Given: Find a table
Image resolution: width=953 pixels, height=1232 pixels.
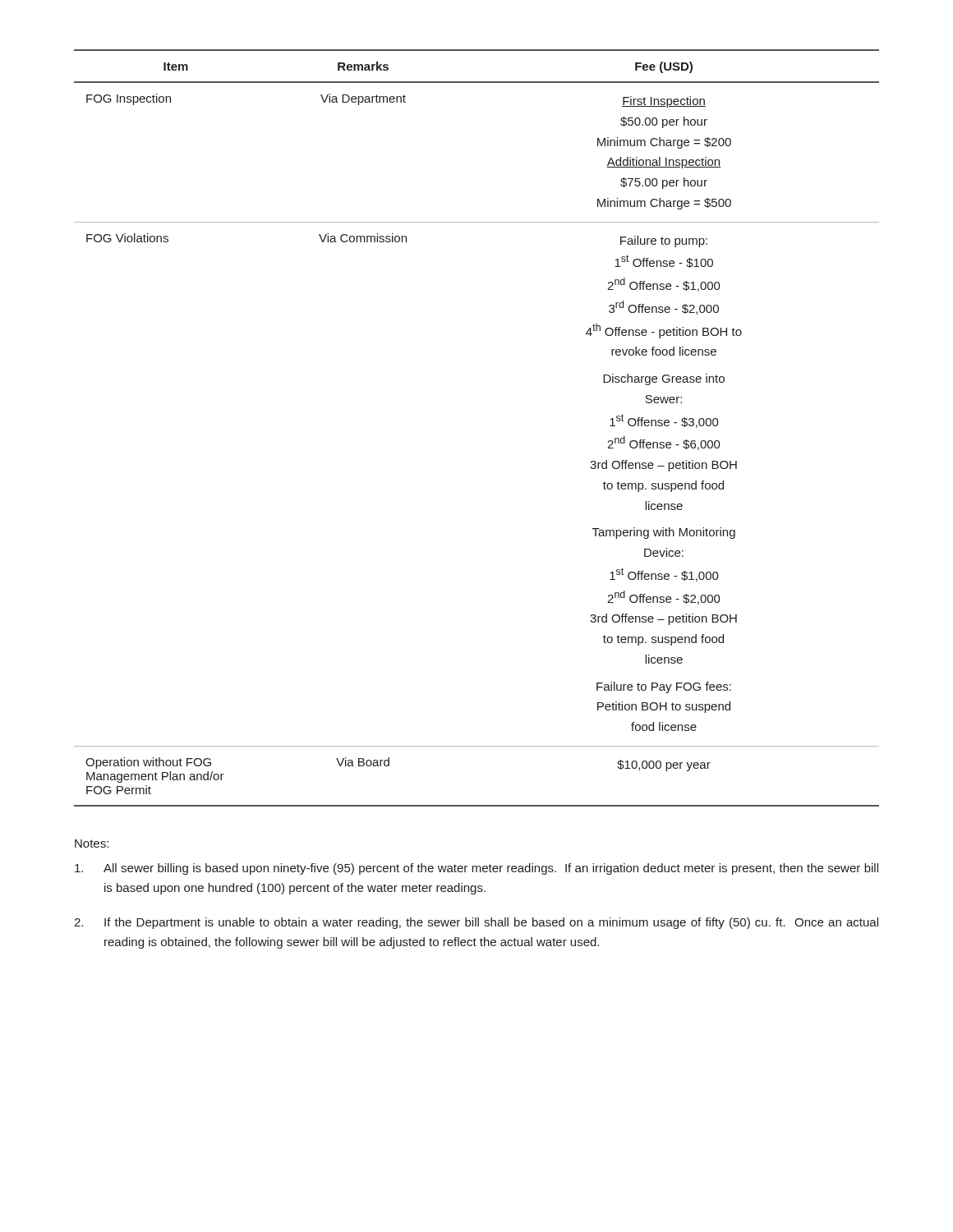Looking at the screenshot, I should 476,428.
